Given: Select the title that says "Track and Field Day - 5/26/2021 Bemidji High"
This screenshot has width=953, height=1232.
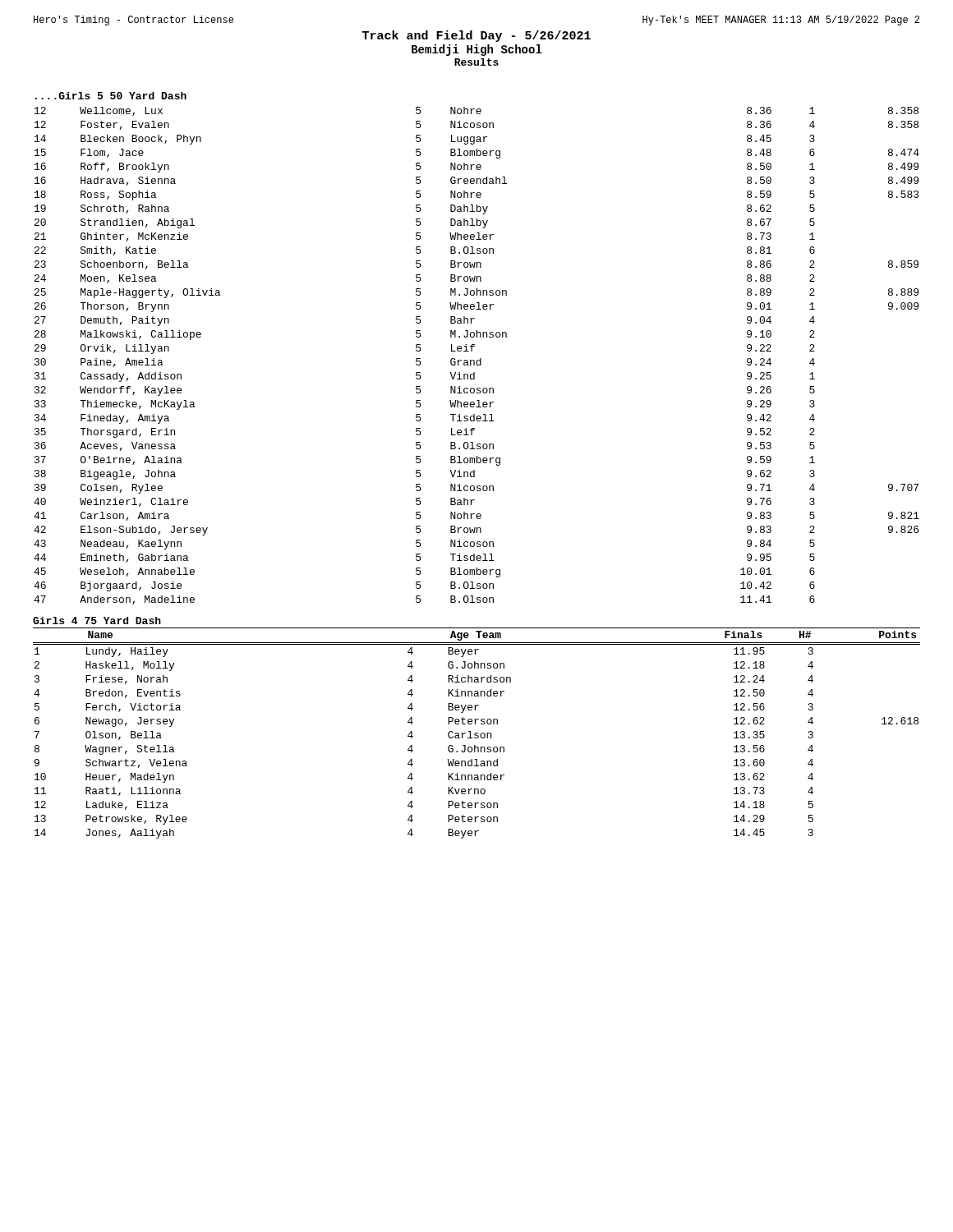Looking at the screenshot, I should pos(476,49).
